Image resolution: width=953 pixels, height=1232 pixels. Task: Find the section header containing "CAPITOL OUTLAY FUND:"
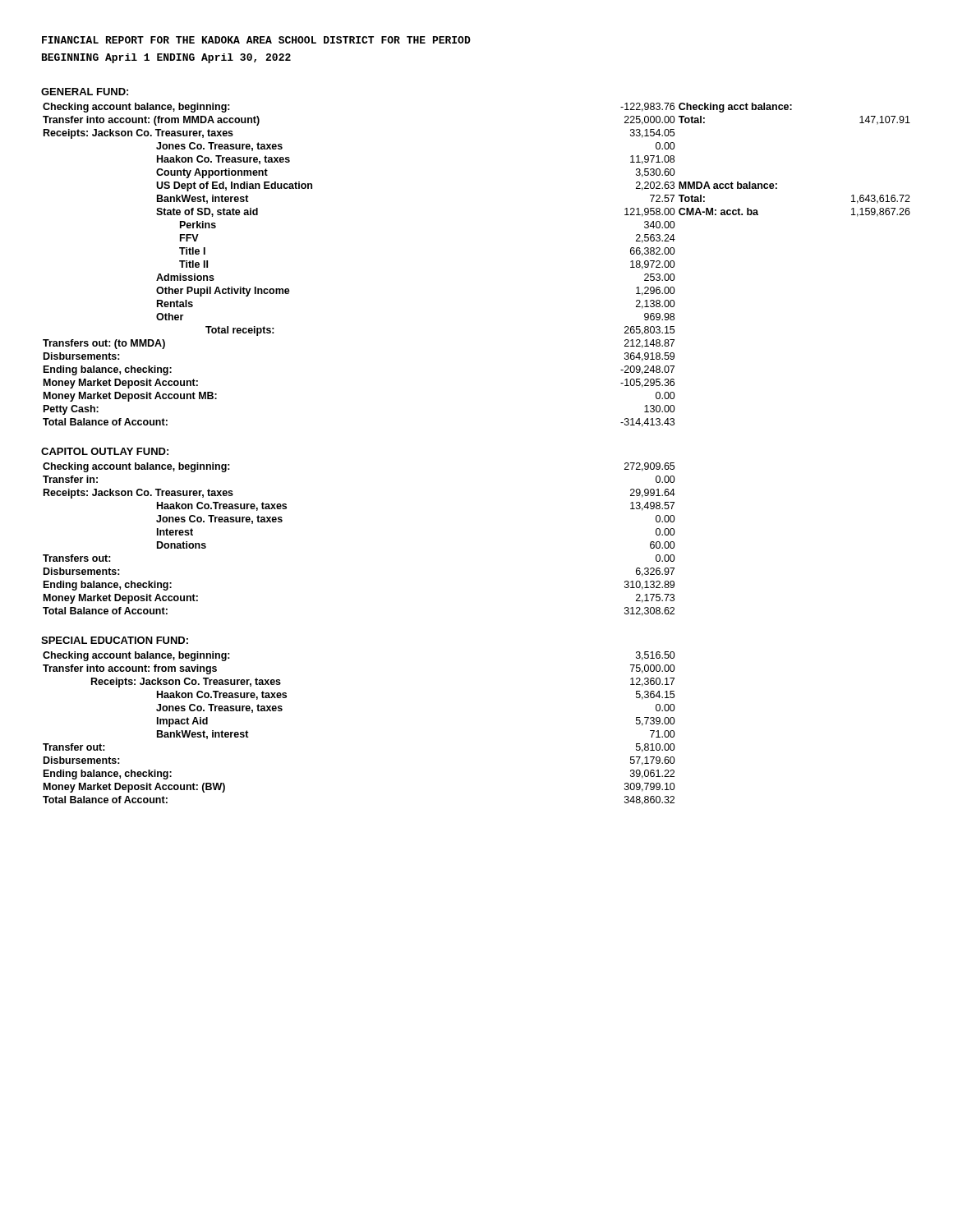[105, 451]
